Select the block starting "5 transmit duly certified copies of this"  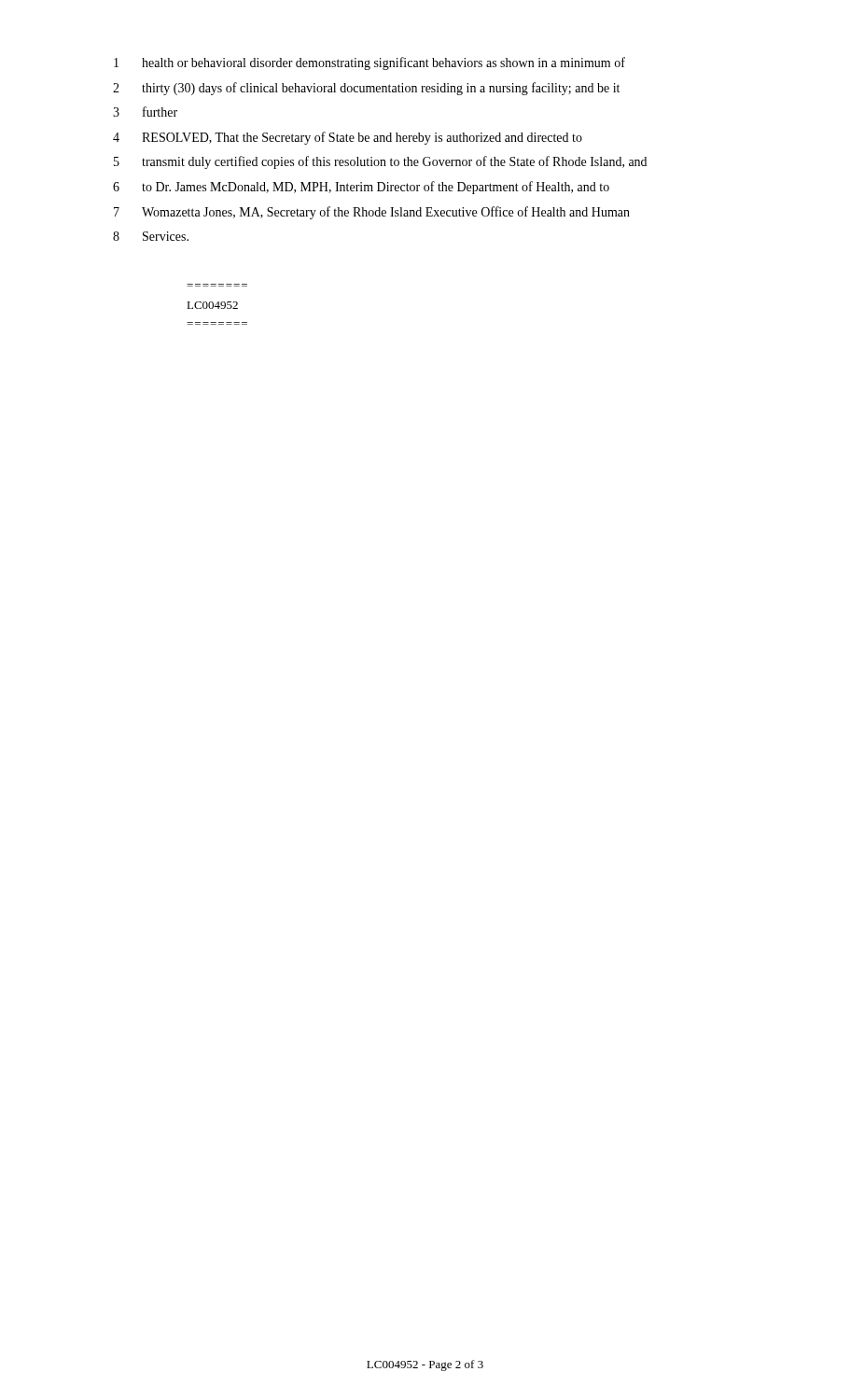pos(439,163)
